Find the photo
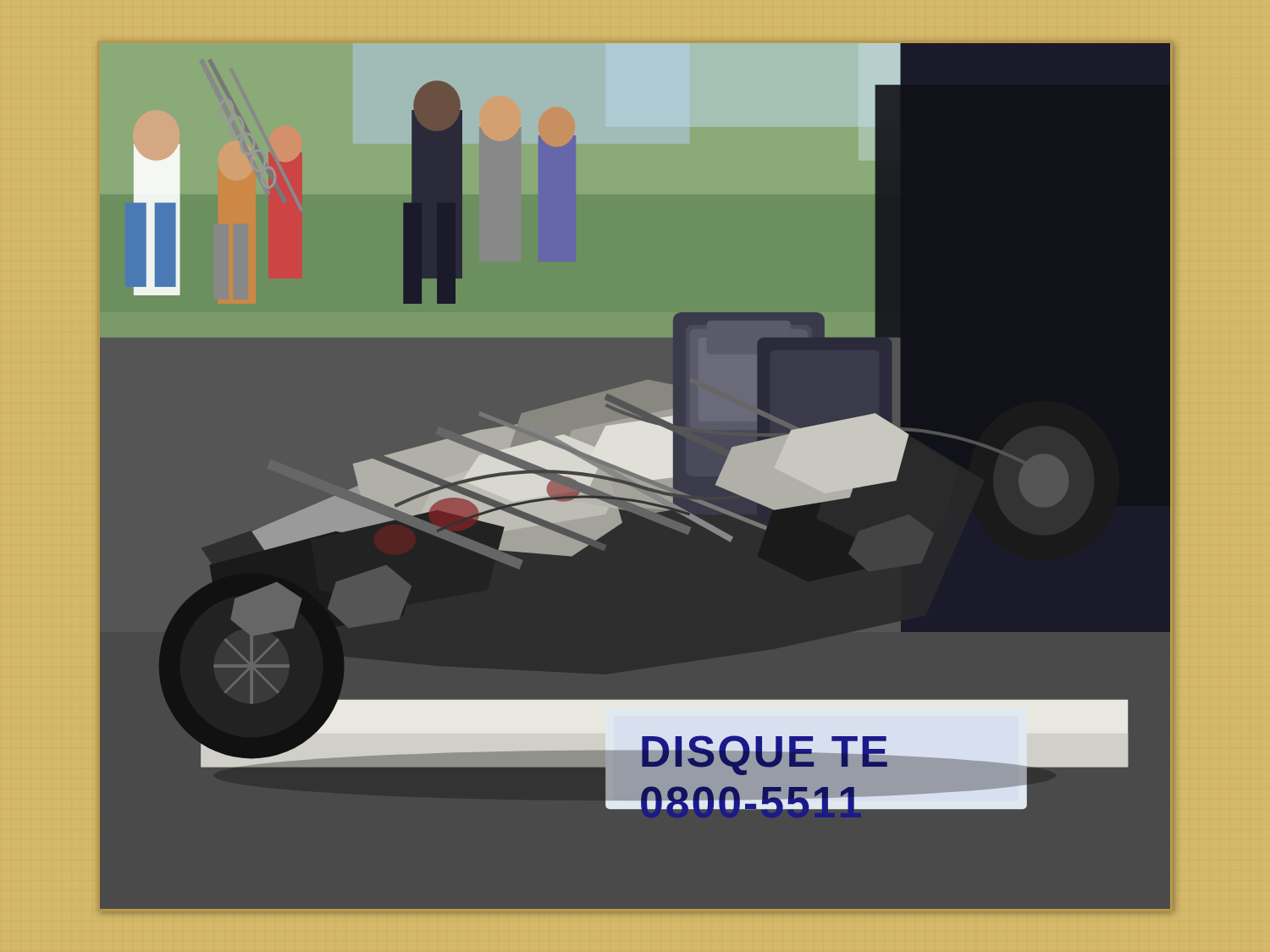 click(635, 476)
